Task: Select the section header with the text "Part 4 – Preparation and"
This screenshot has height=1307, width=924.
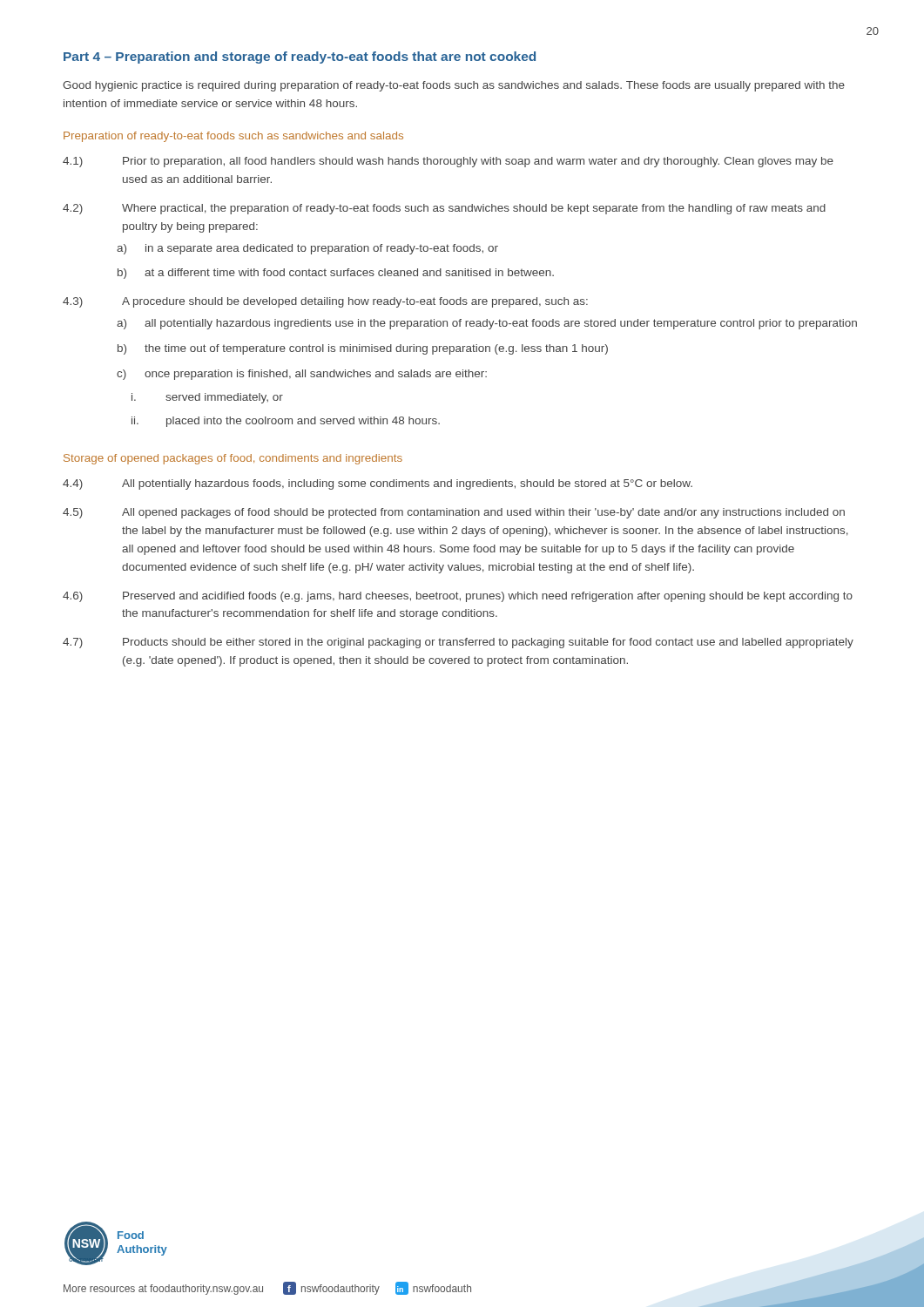Action: 300,56
